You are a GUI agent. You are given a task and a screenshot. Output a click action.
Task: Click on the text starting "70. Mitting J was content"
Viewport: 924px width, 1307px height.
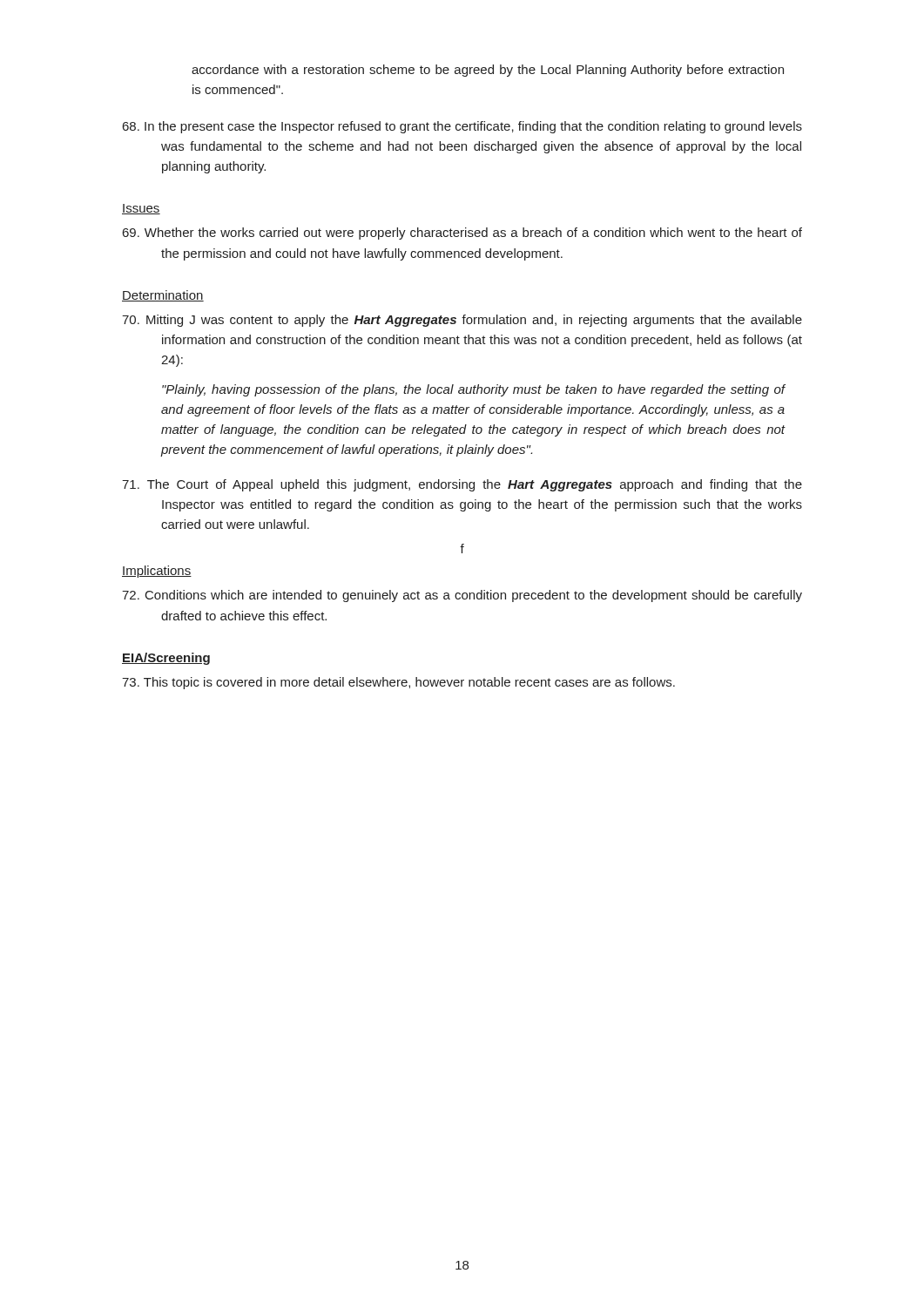click(482, 339)
